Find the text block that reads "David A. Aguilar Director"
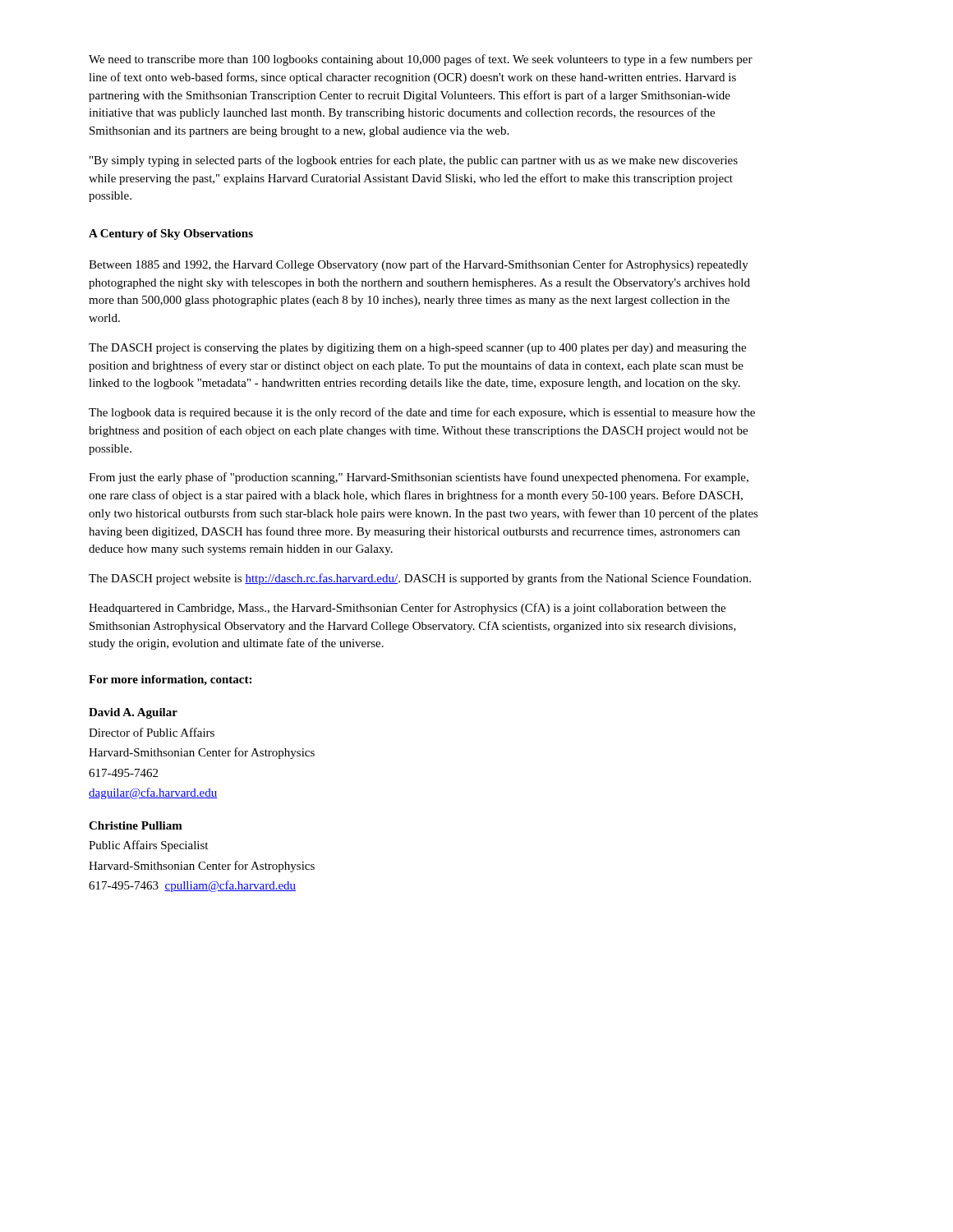Screen dimensions: 1232x953 pyautogui.click(x=133, y=713)
